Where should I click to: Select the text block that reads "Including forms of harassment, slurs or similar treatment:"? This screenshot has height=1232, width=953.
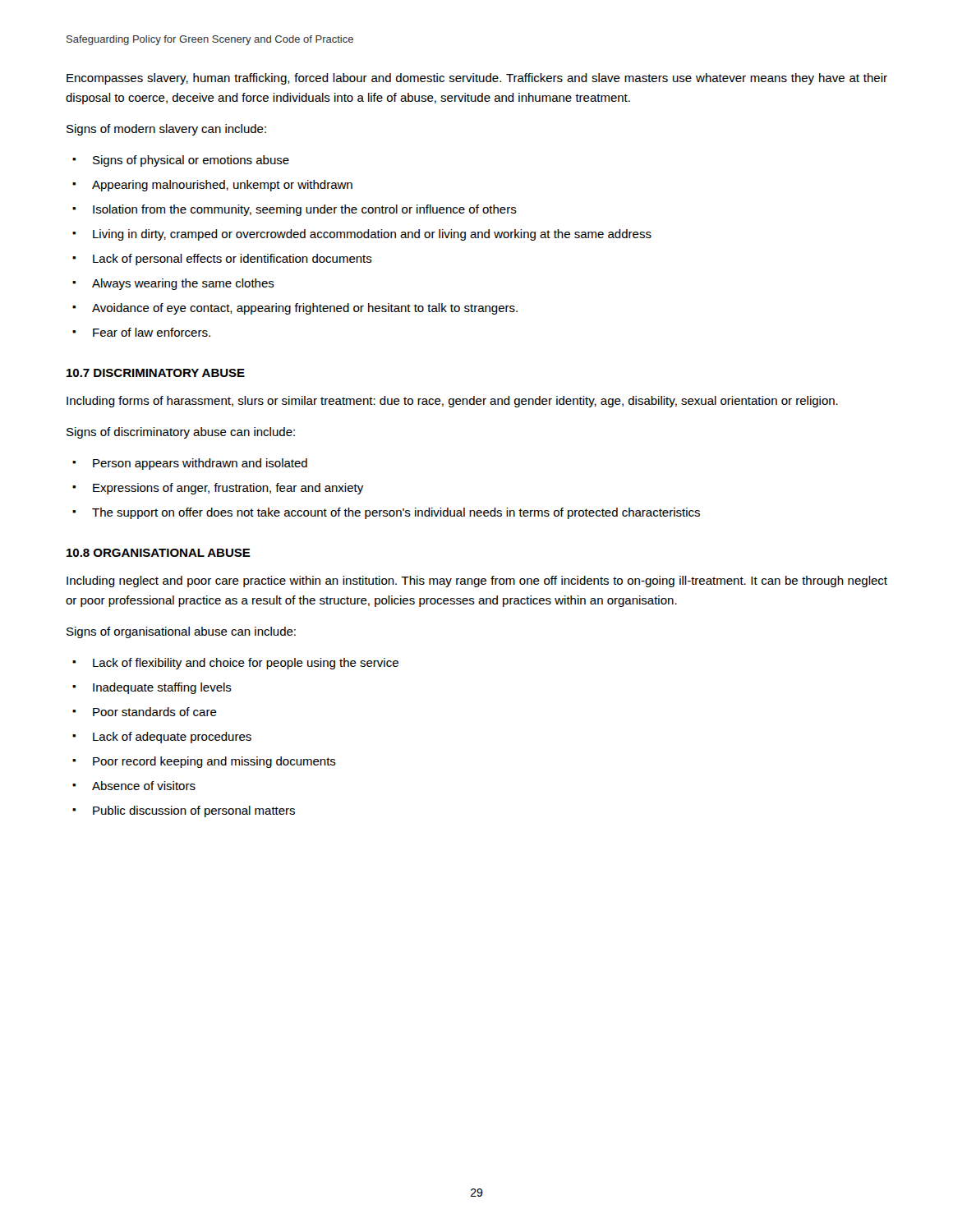(x=452, y=400)
